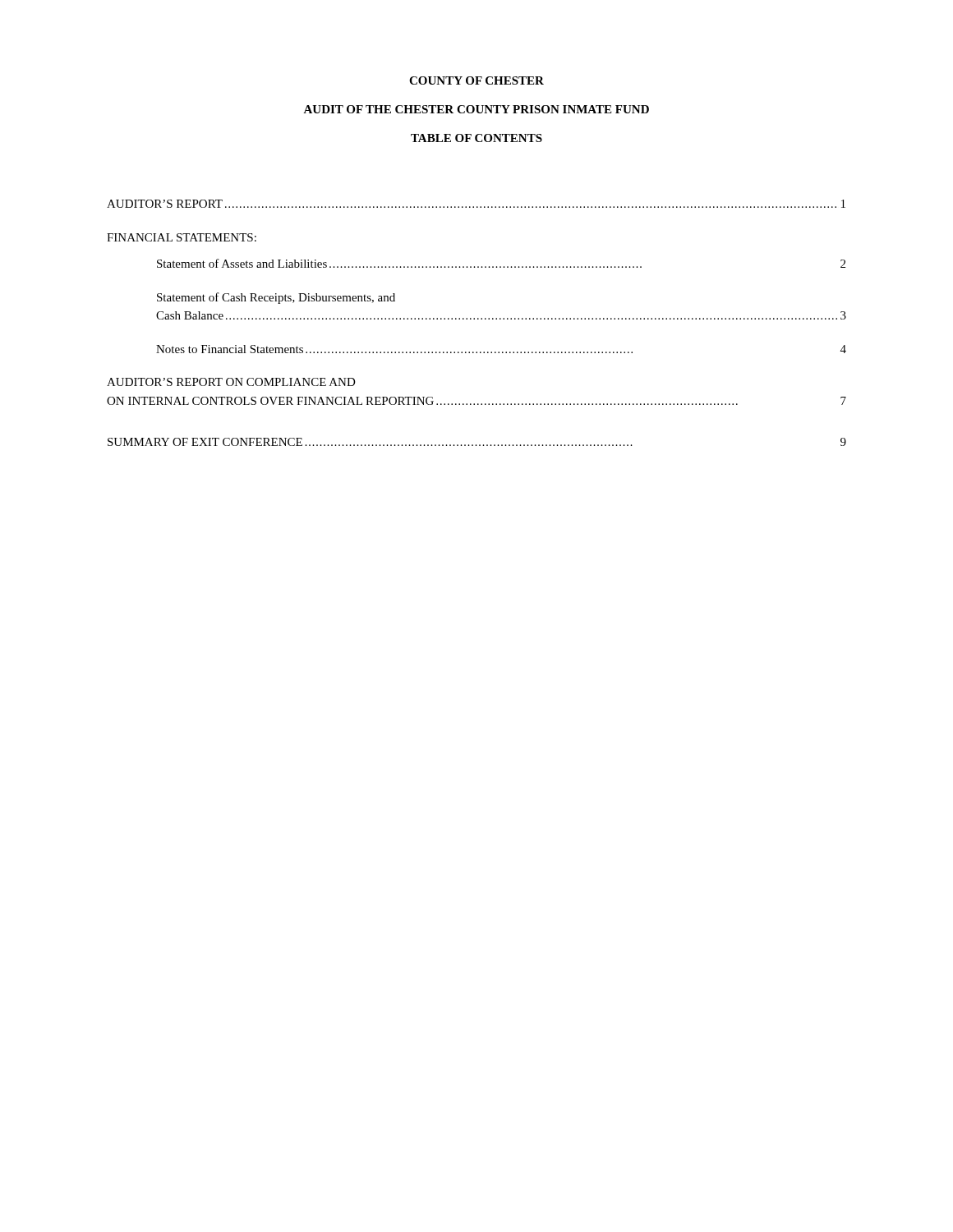Point to the block starting "Statement of Assets and Liabilities"
This screenshot has height=1232, width=953.
coord(501,264)
